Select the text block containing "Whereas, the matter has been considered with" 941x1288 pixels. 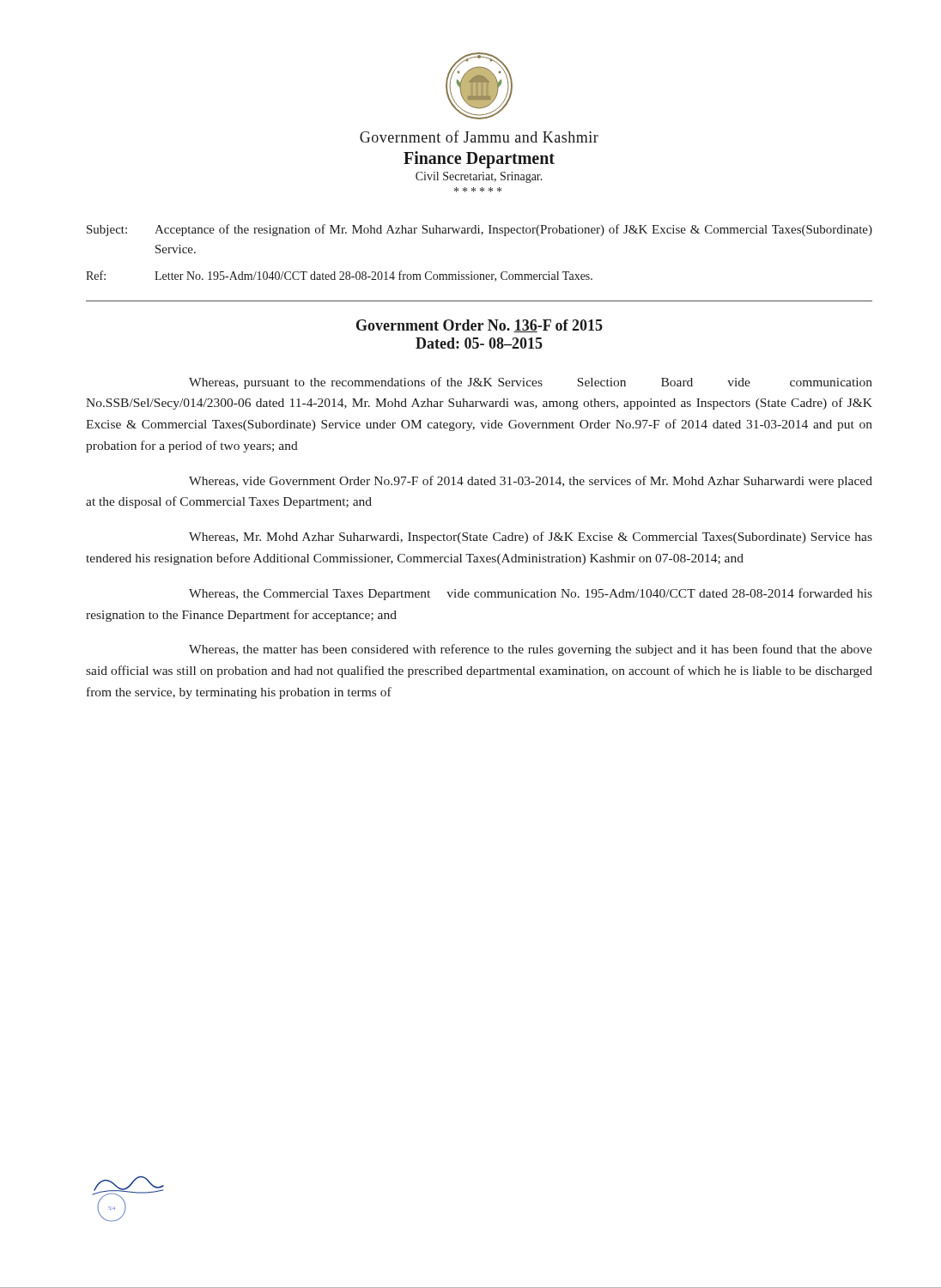coord(479,670)
